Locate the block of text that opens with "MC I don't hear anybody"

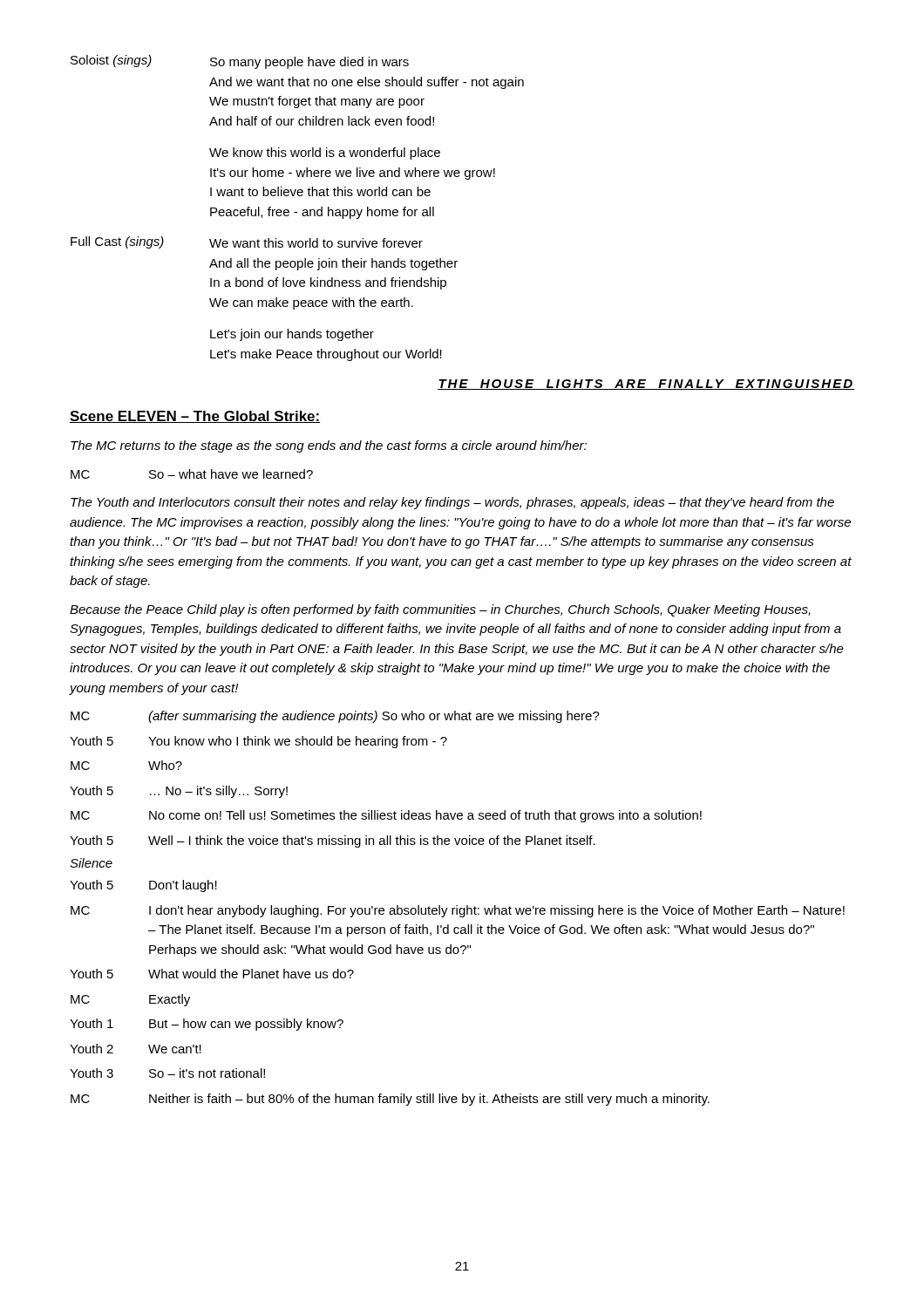click(462, 930)
